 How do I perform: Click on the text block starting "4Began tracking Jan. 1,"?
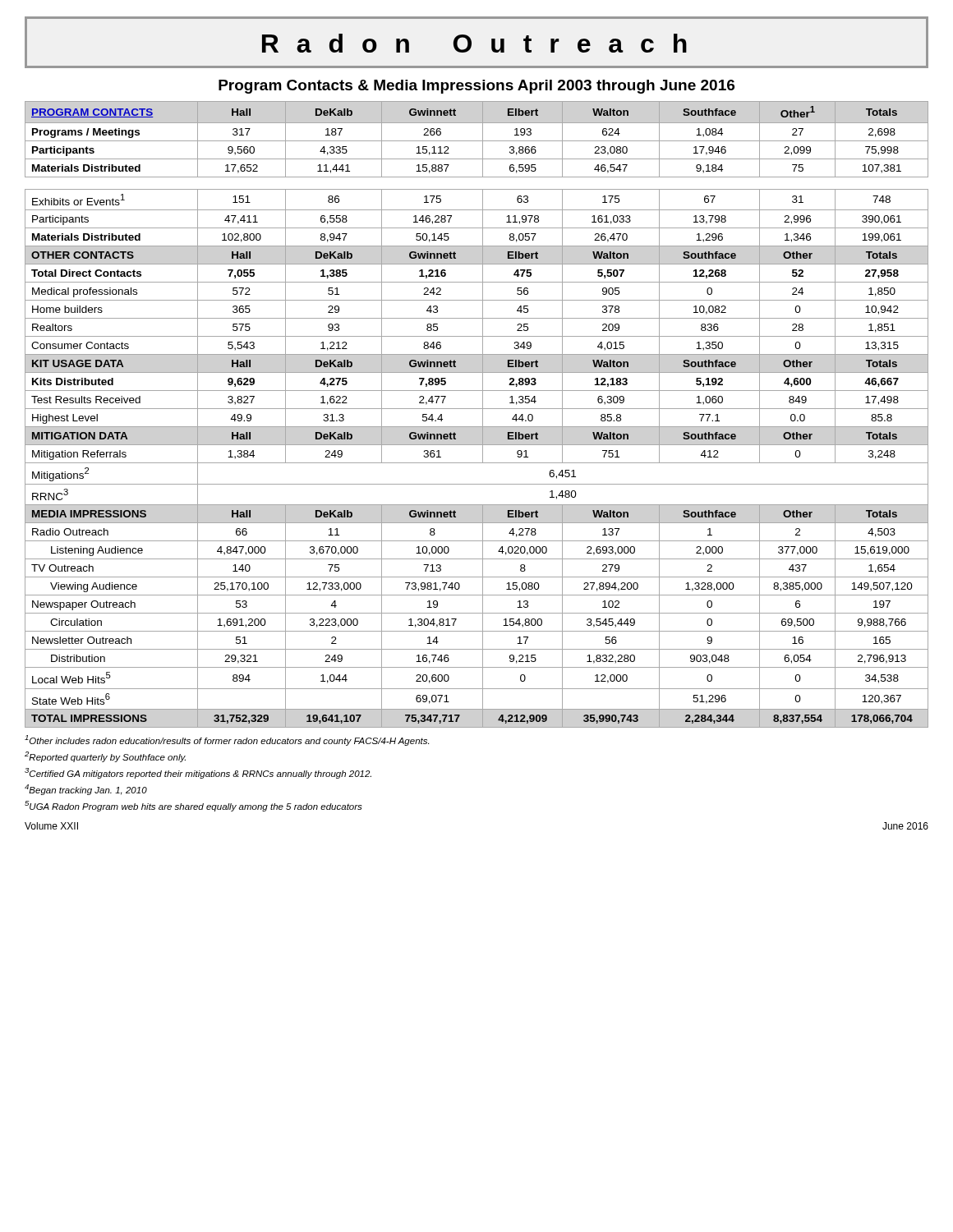click(86, 789)
